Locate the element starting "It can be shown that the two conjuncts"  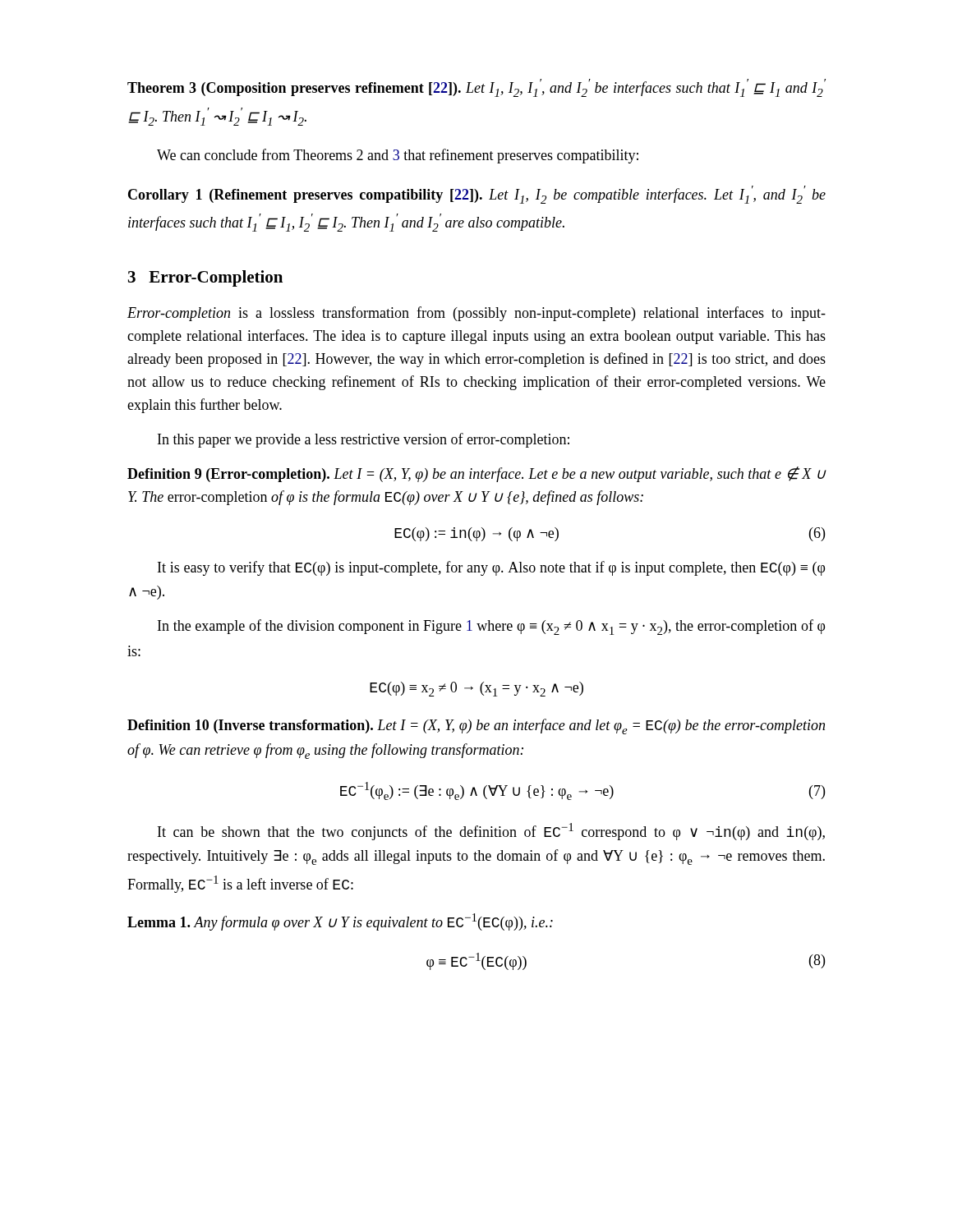[476, 857]
